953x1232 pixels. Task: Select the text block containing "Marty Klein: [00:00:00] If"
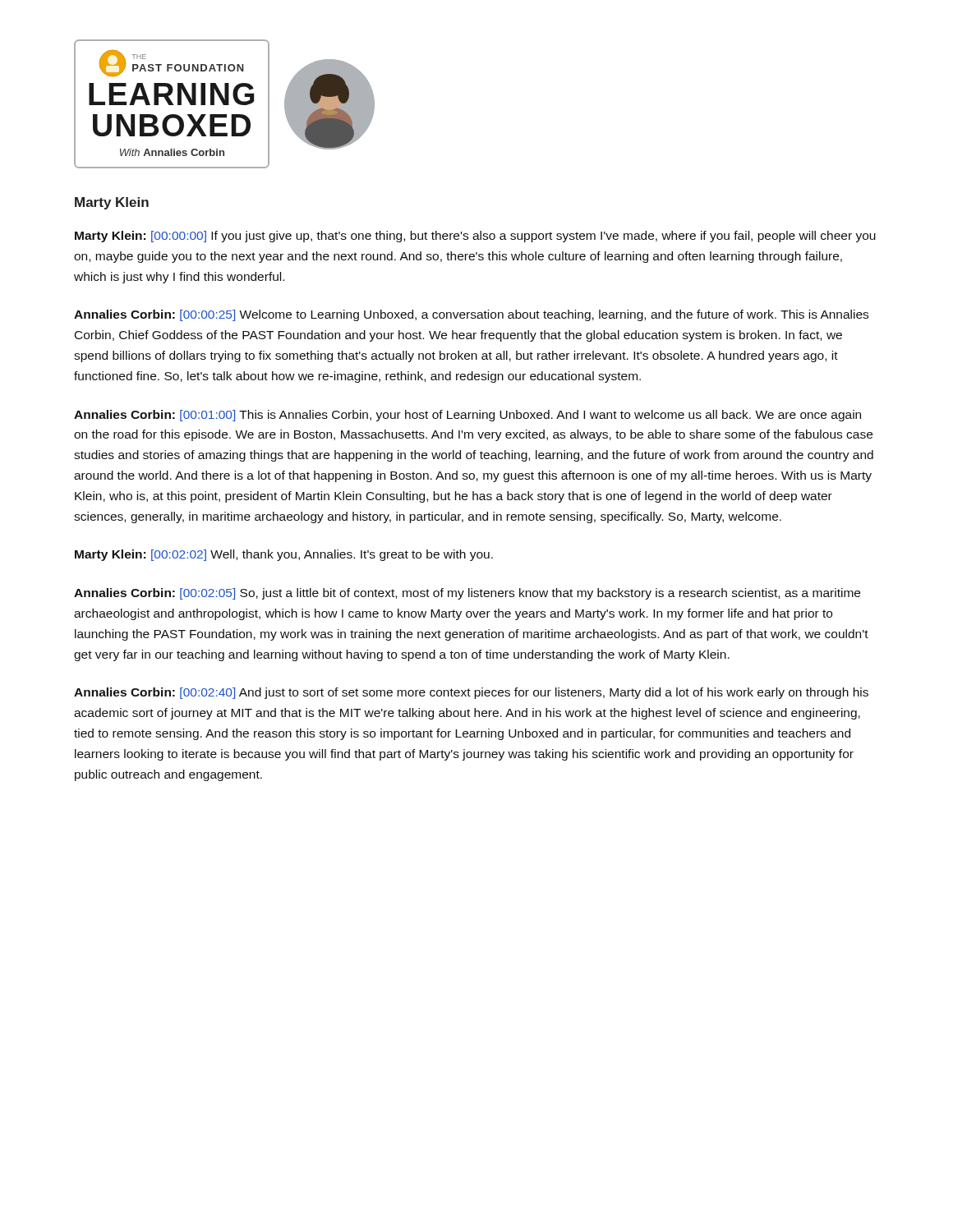(475, 256)
